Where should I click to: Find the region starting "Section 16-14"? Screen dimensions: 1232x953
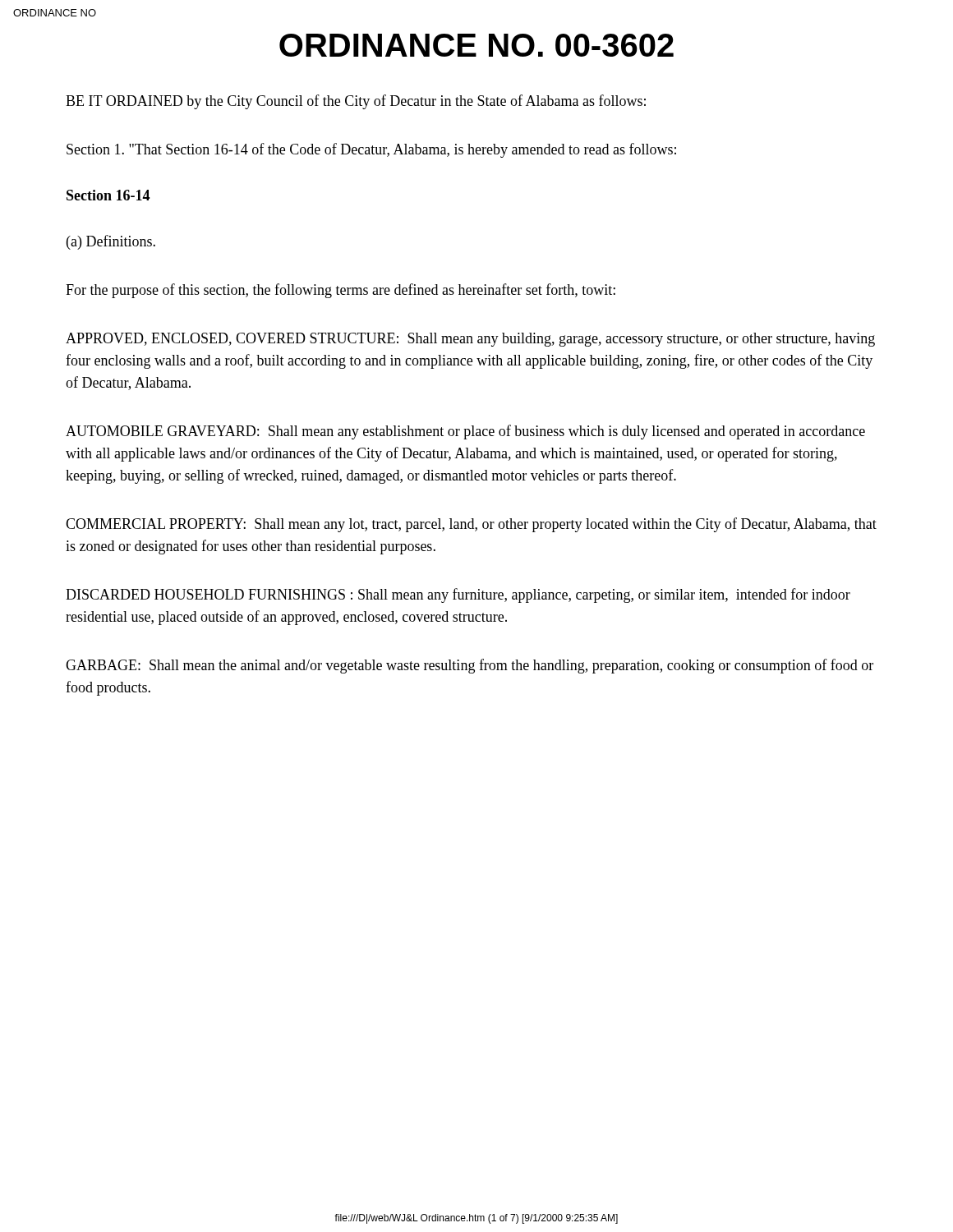(x=108, y=195)
